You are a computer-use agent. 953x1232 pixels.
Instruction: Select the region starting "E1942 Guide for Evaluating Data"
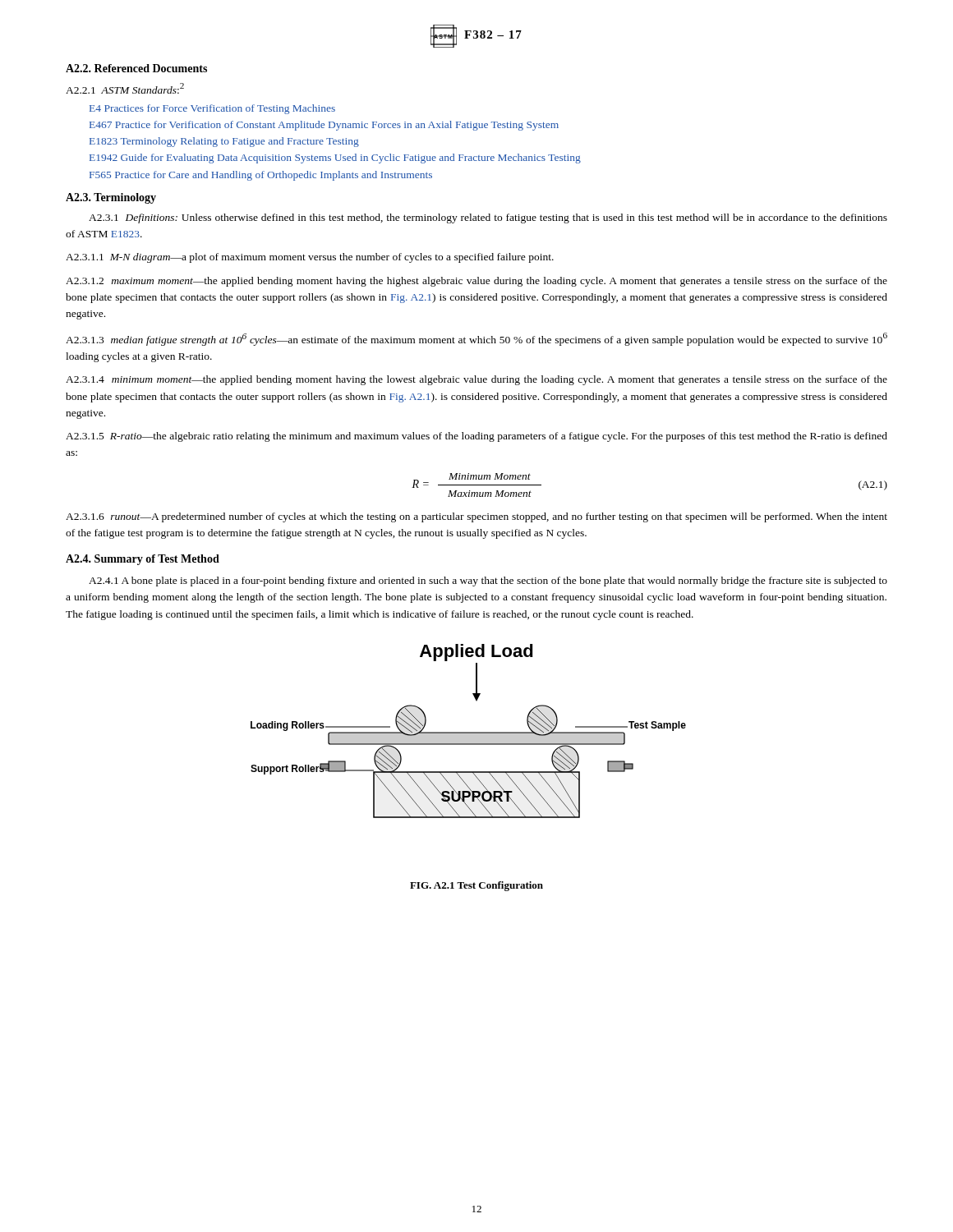tap(335, 157)
